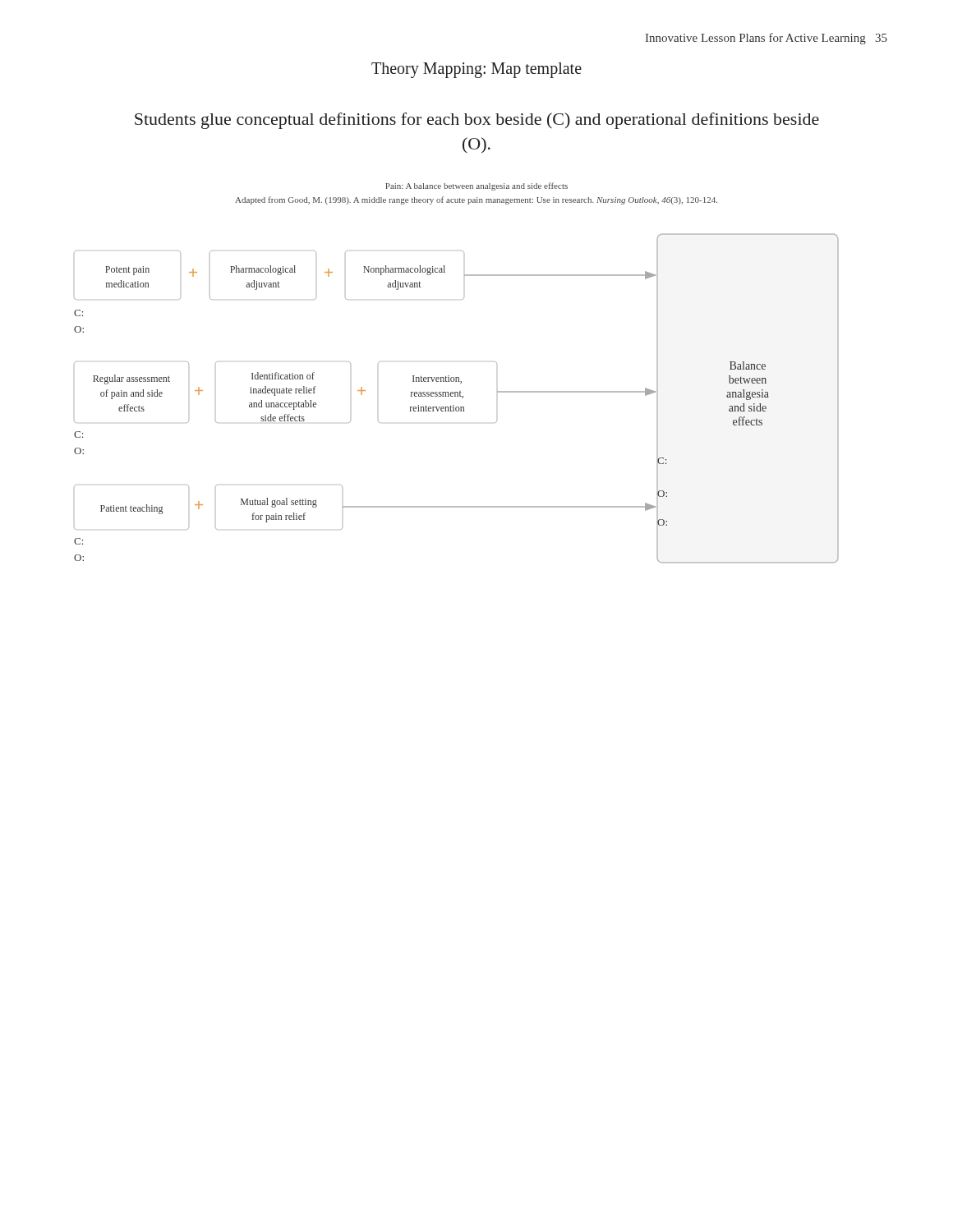Find the flowchart

pyautogui.click(x=476, y=427)
